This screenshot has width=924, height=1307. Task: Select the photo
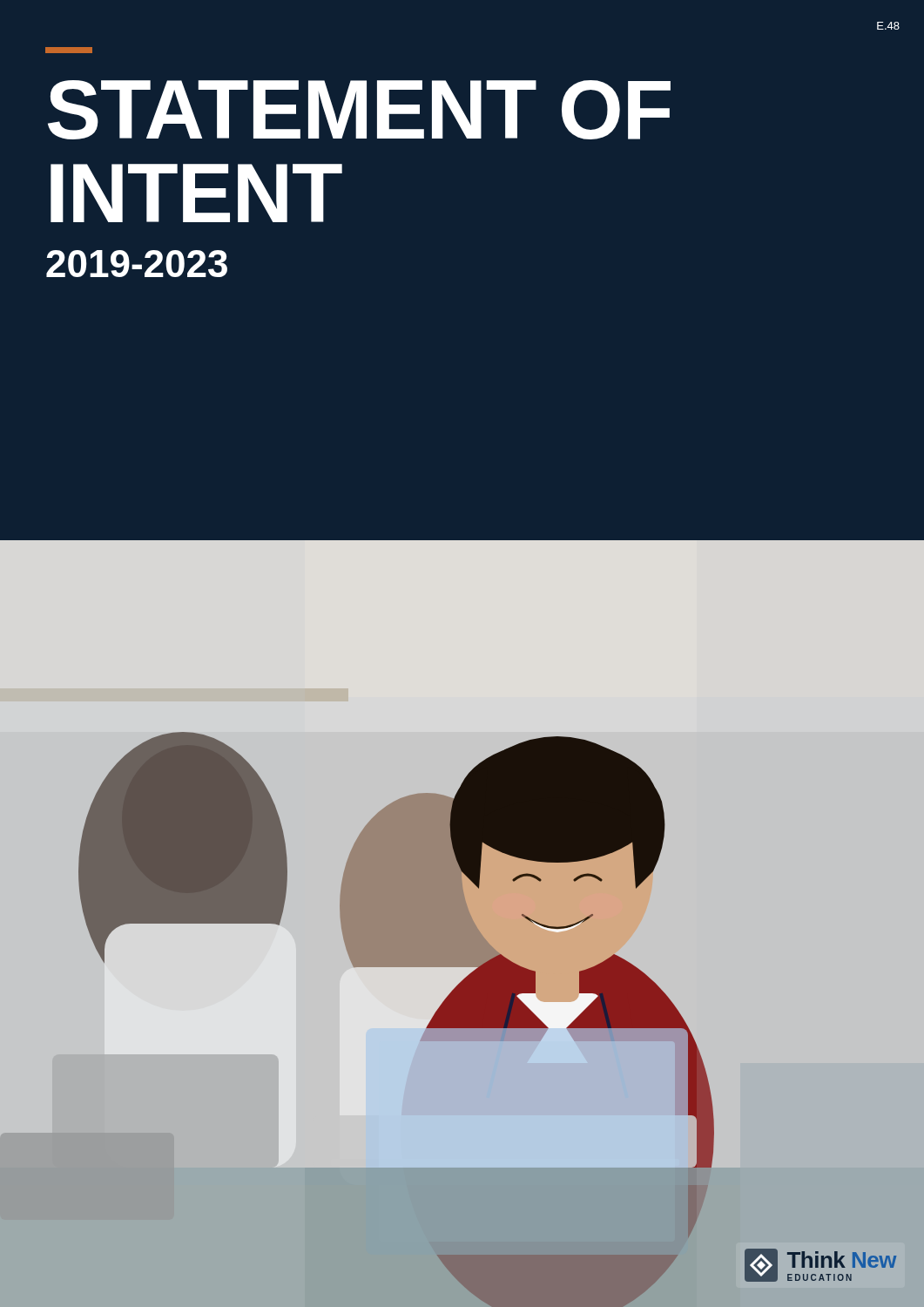[462, 924]
